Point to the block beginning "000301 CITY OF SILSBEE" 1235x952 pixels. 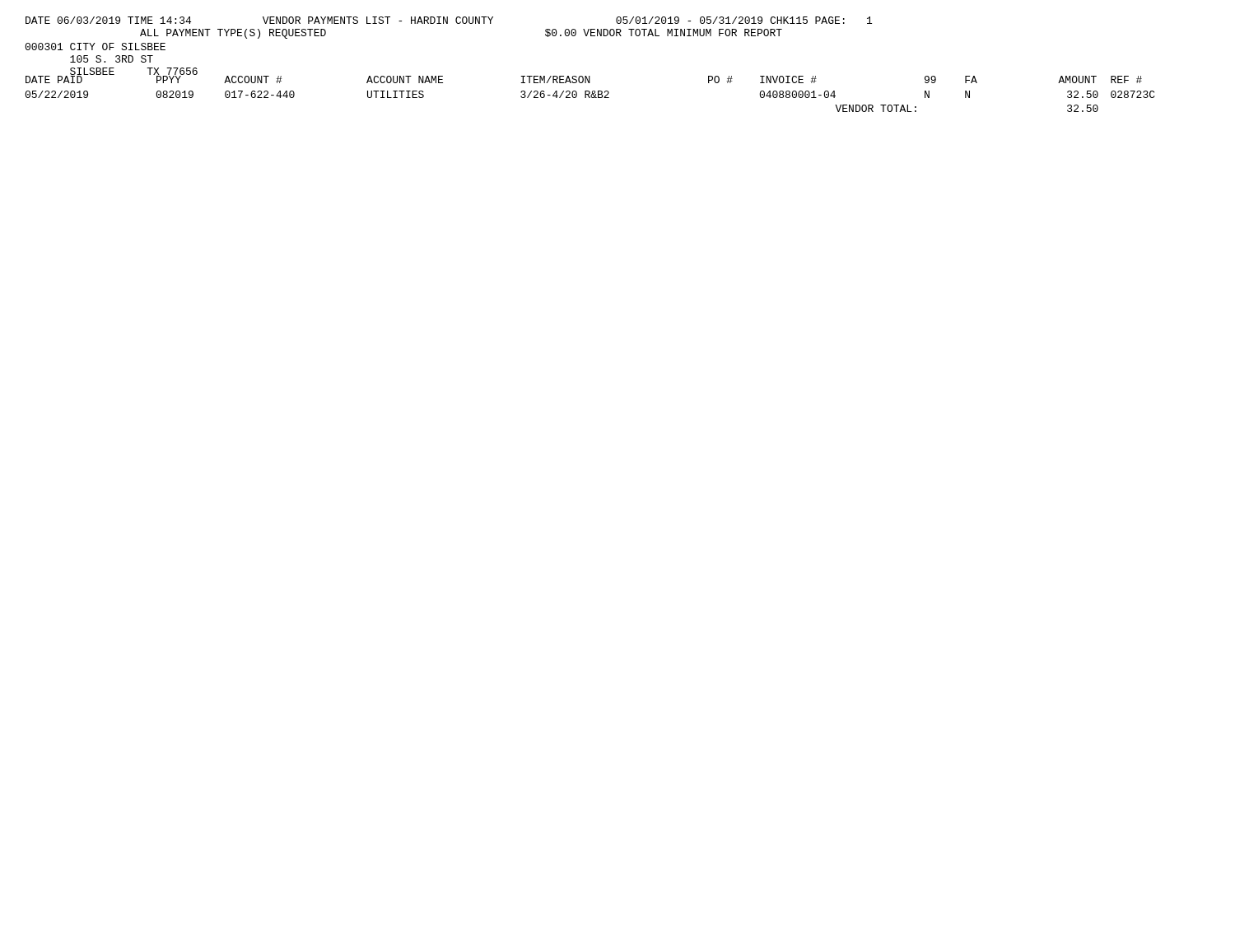pos(111,60)
